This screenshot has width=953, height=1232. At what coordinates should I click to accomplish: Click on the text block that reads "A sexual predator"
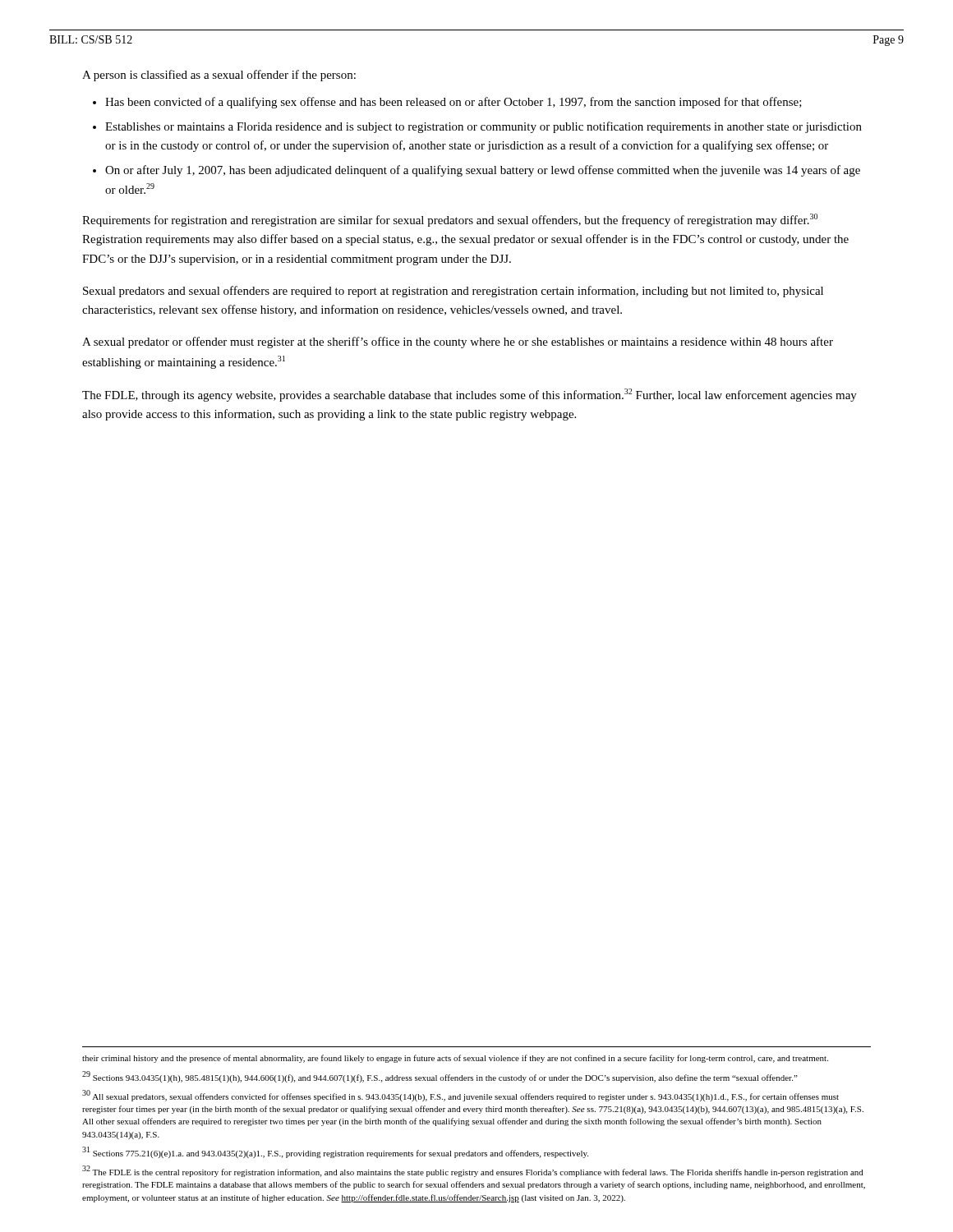point(458,352)
